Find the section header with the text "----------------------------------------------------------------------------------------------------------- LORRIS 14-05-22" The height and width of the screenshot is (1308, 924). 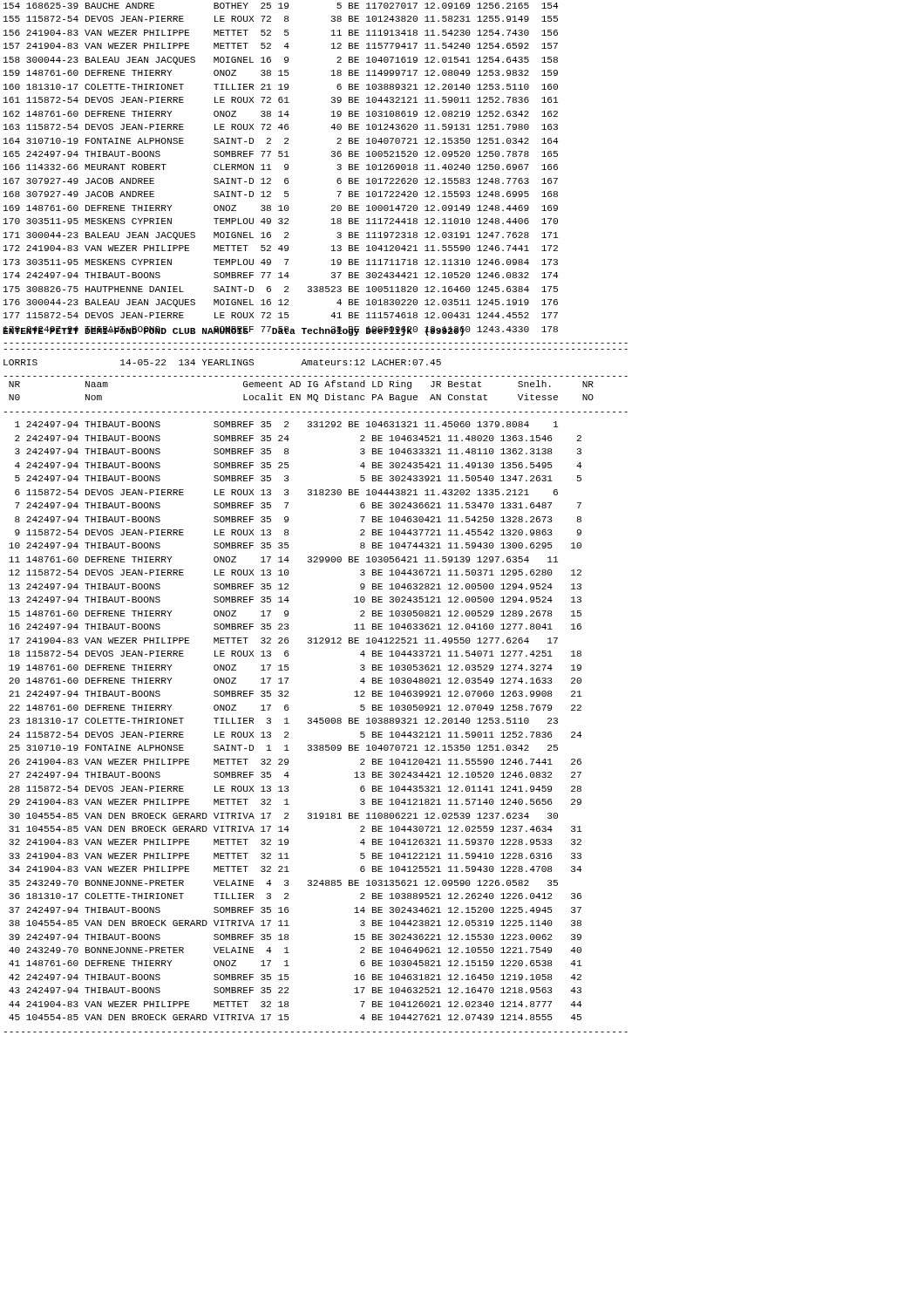pos(316,369)
